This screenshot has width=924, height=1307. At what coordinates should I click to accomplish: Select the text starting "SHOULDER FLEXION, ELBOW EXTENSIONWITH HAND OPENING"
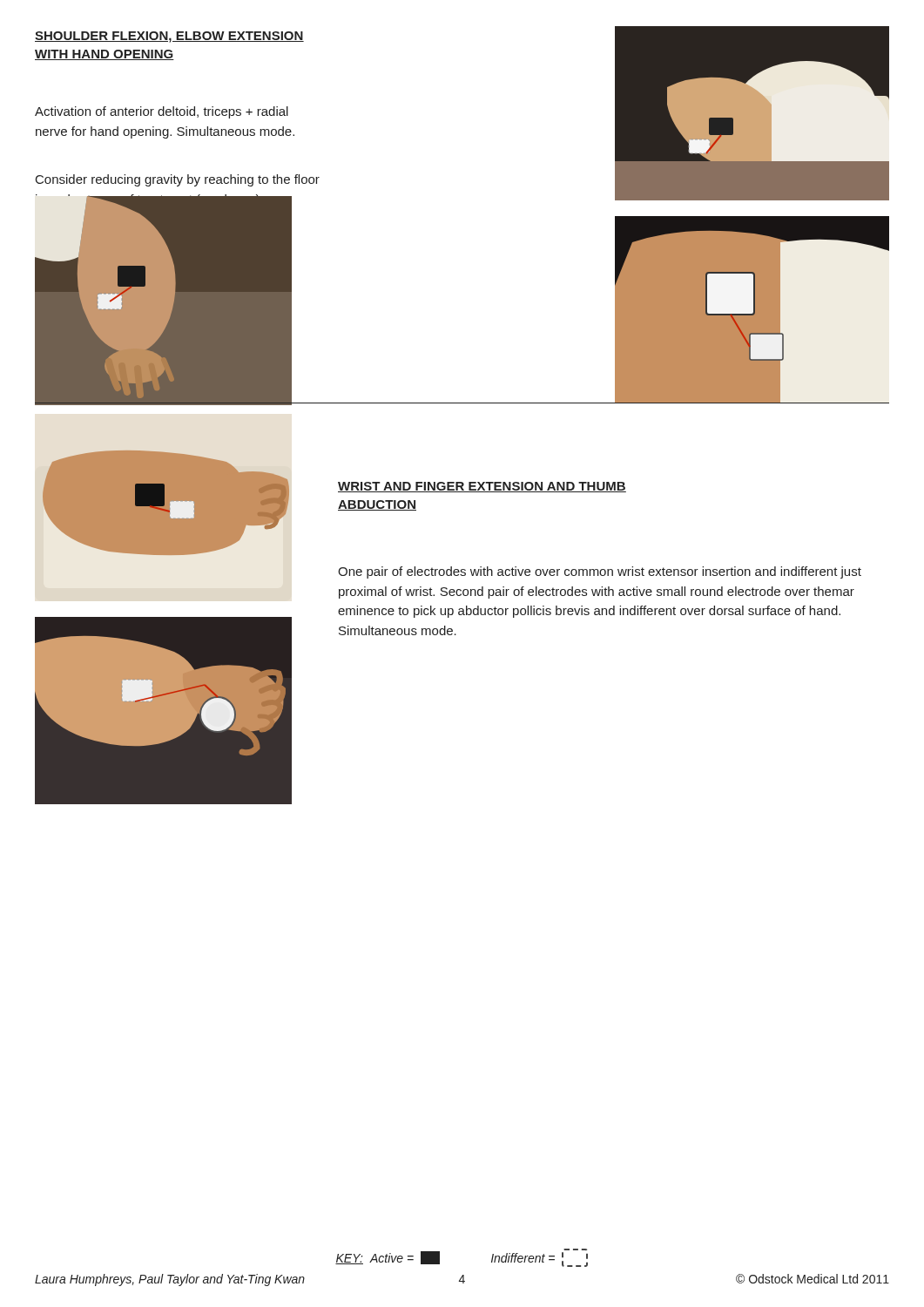(x=222, y=44)
